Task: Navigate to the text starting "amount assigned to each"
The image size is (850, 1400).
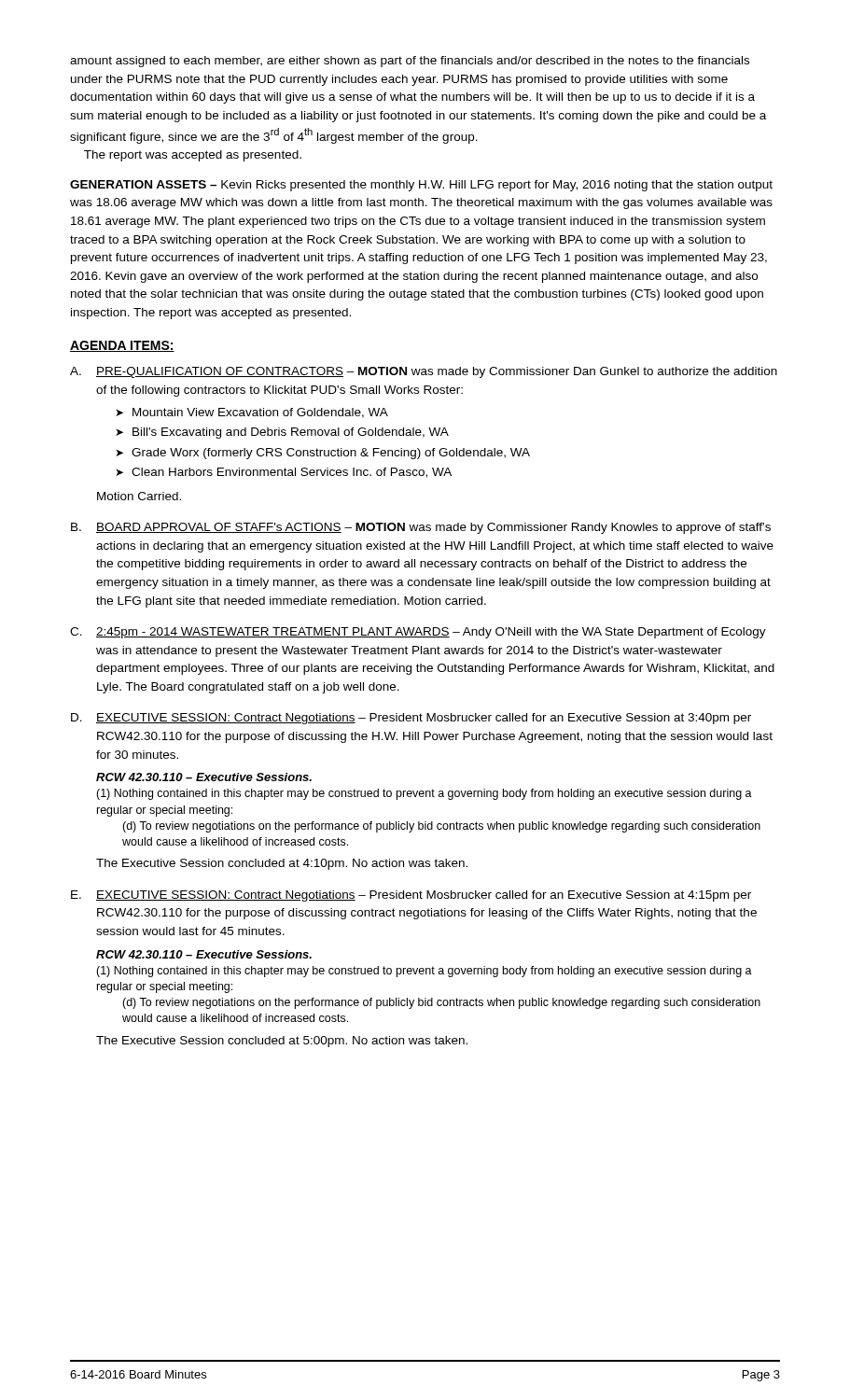Action: (x=418, y=107)
